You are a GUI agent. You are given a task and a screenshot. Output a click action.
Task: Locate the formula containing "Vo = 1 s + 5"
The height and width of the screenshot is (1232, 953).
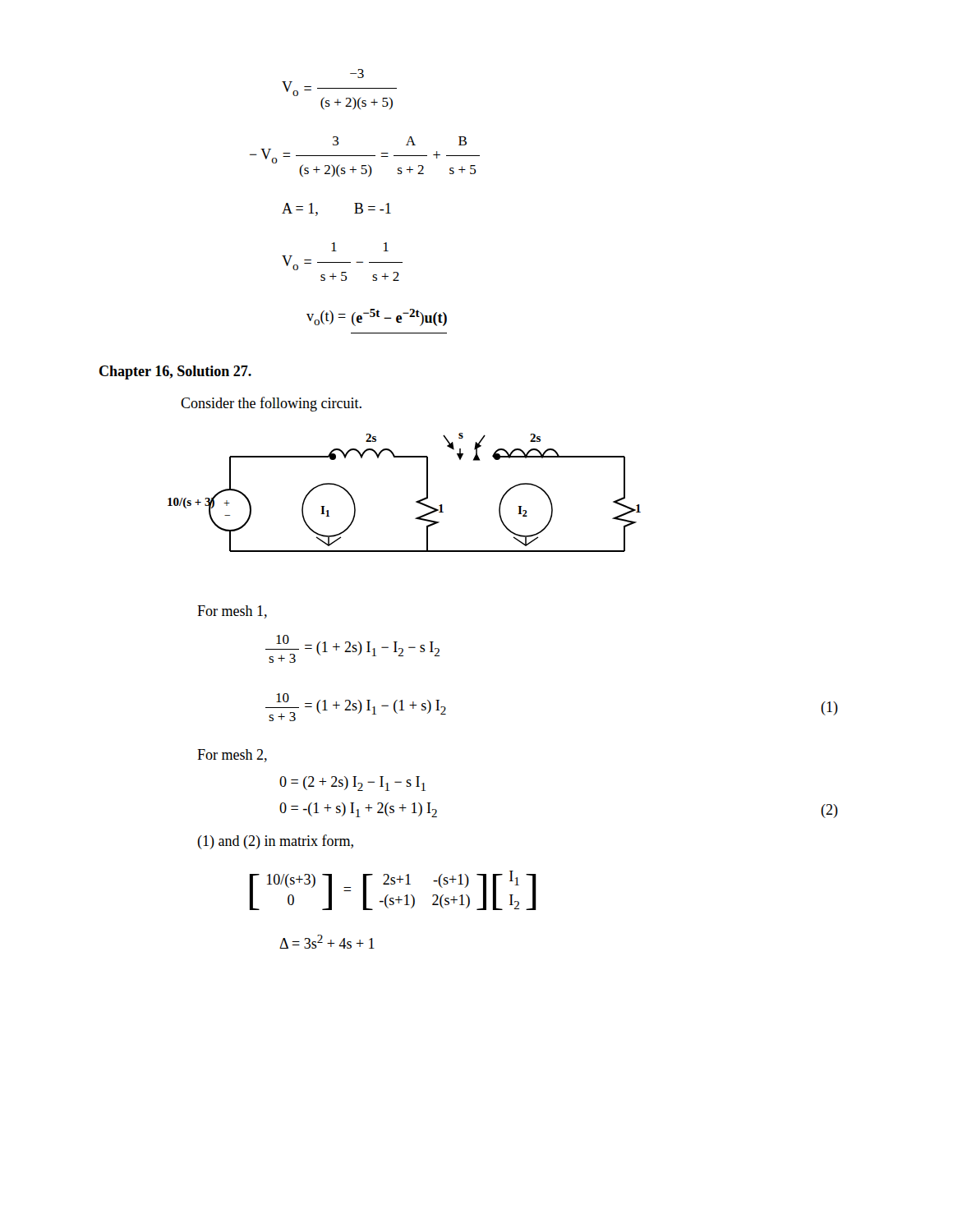coord(342,262)
